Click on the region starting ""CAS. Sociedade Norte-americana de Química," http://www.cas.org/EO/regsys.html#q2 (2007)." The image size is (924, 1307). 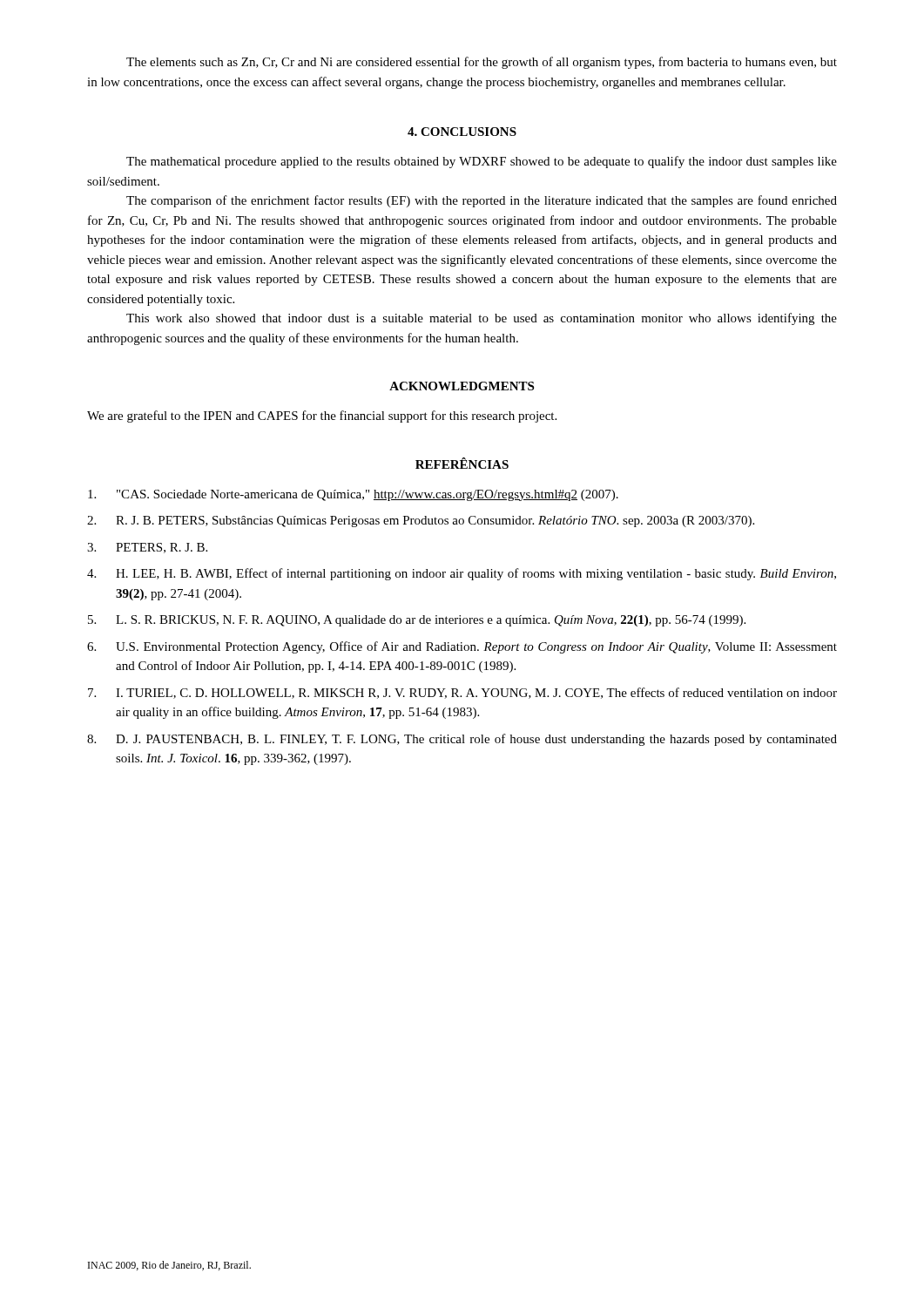click(x=462, y=494)
